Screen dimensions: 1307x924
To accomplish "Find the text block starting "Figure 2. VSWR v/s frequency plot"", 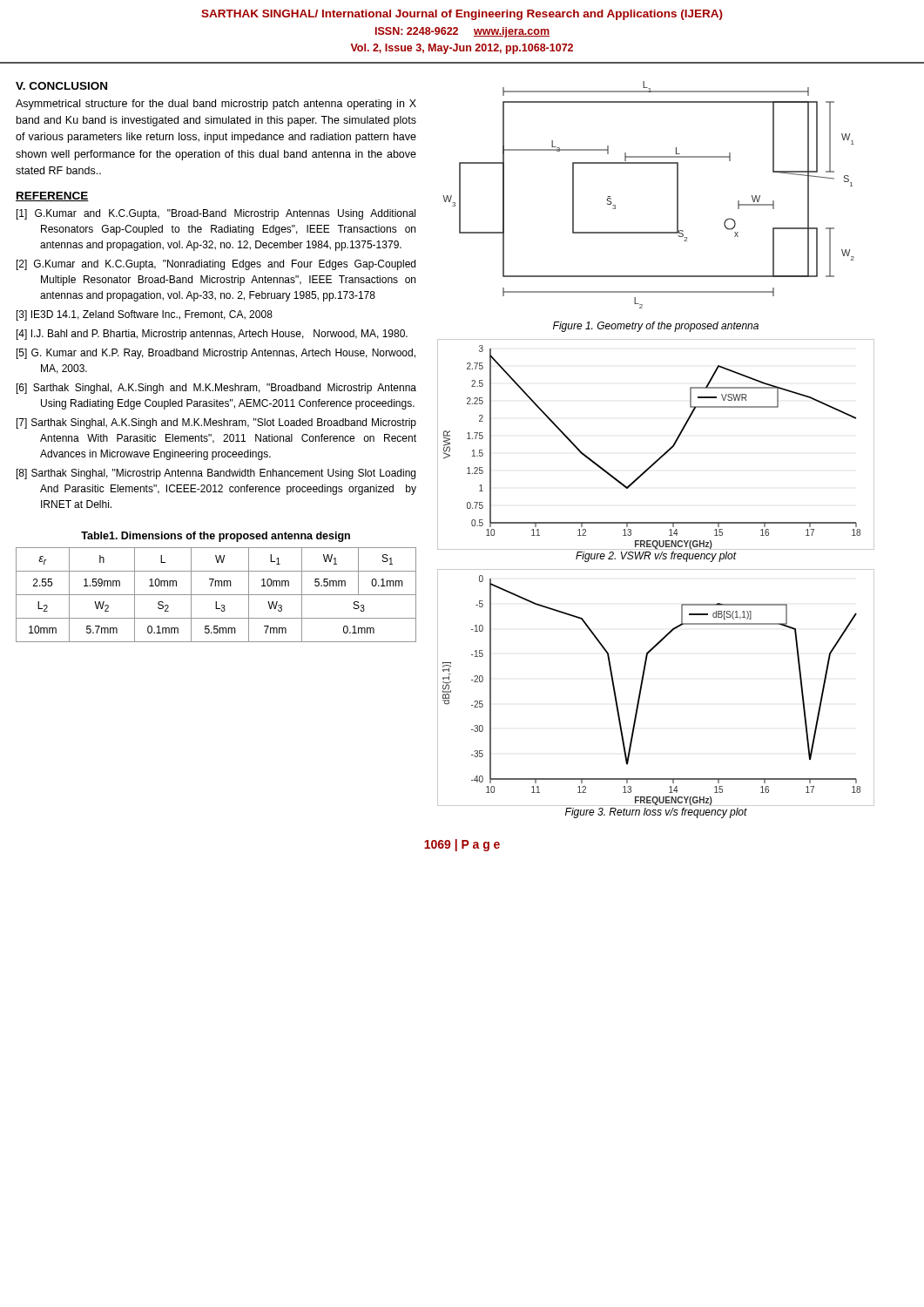I will 656,556.
